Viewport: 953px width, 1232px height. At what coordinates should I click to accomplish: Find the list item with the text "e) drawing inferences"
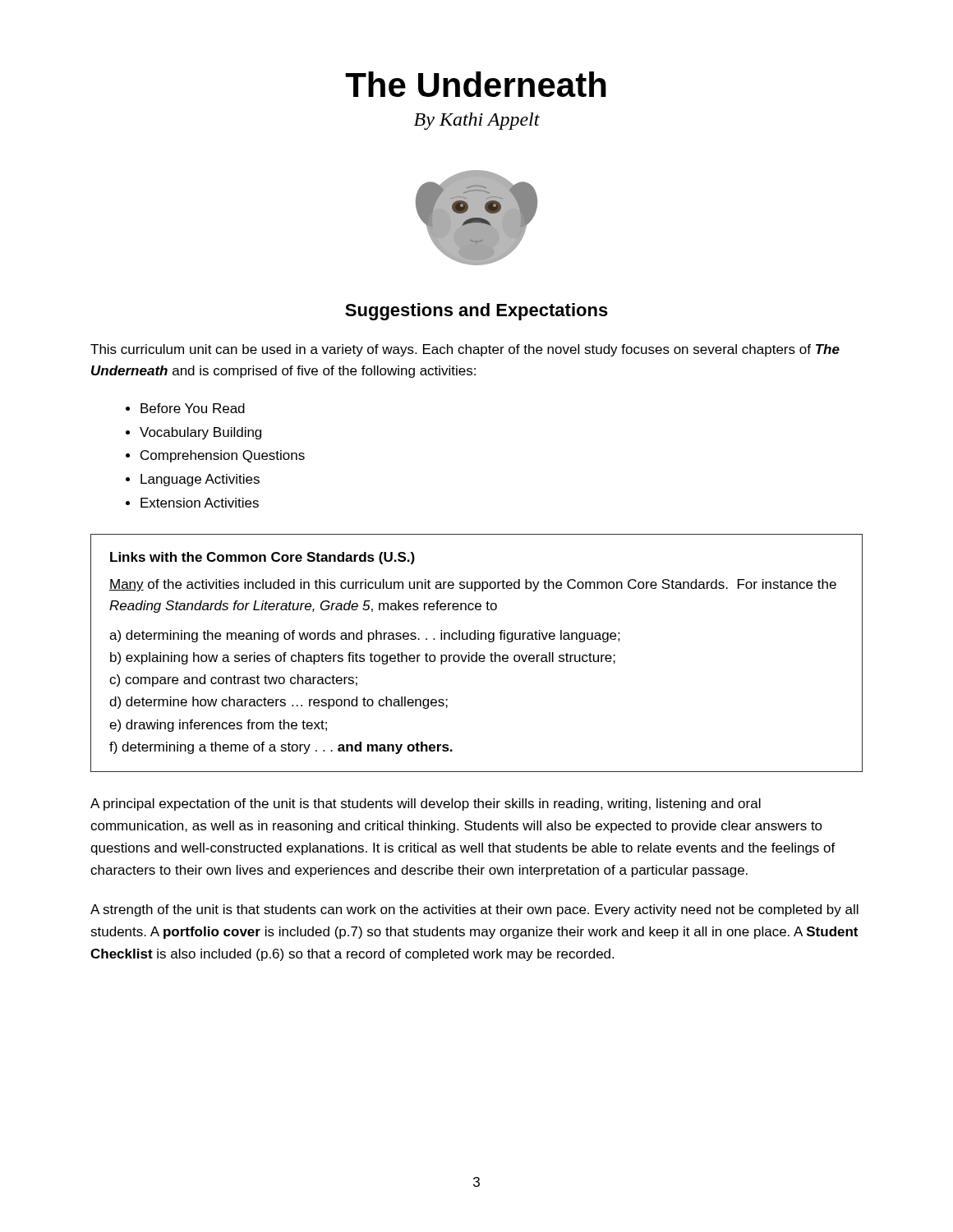pos(219,724)
